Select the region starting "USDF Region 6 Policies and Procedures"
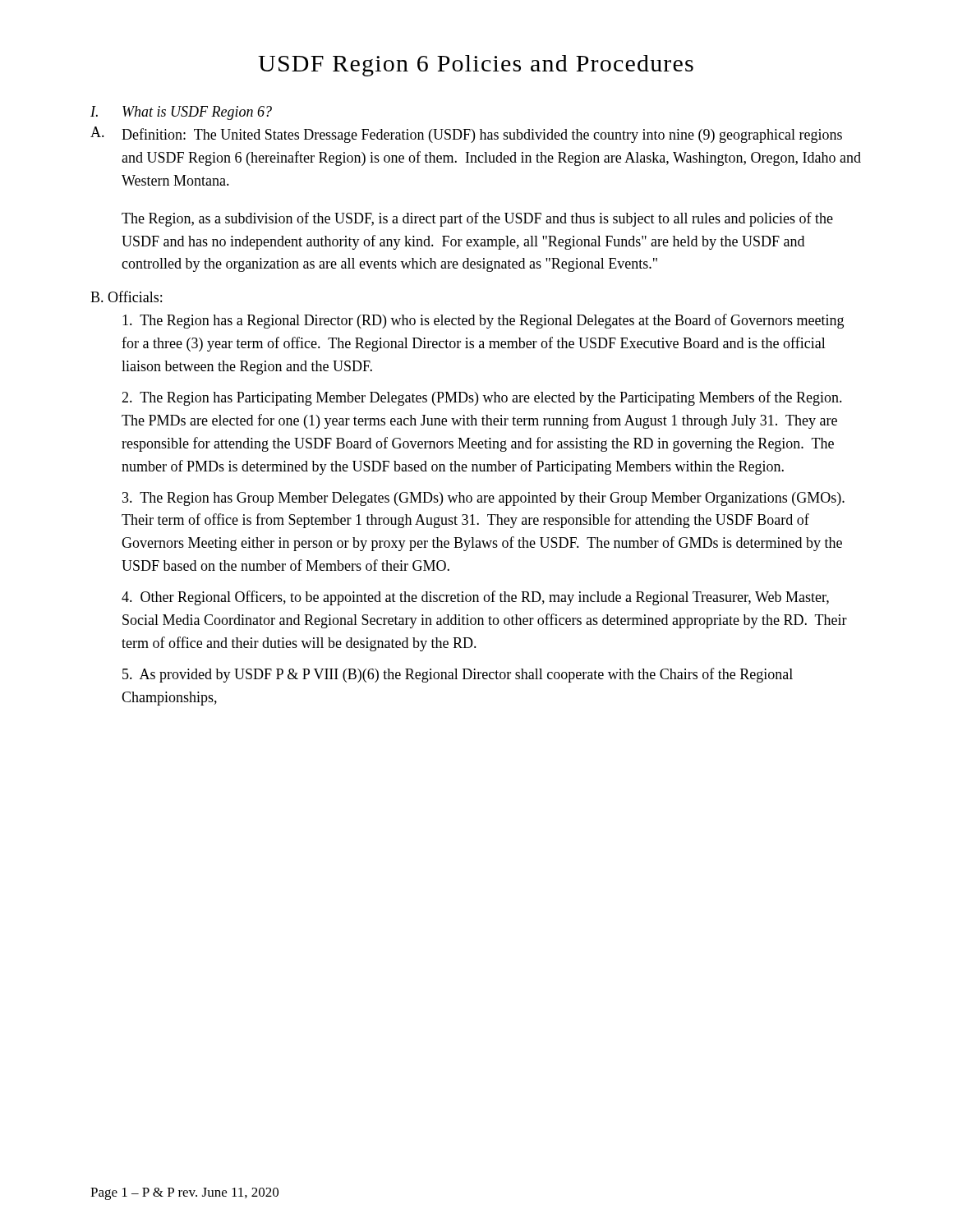Screen dimensions: 1232x953 pyautogui.click(x=476, y=63)
